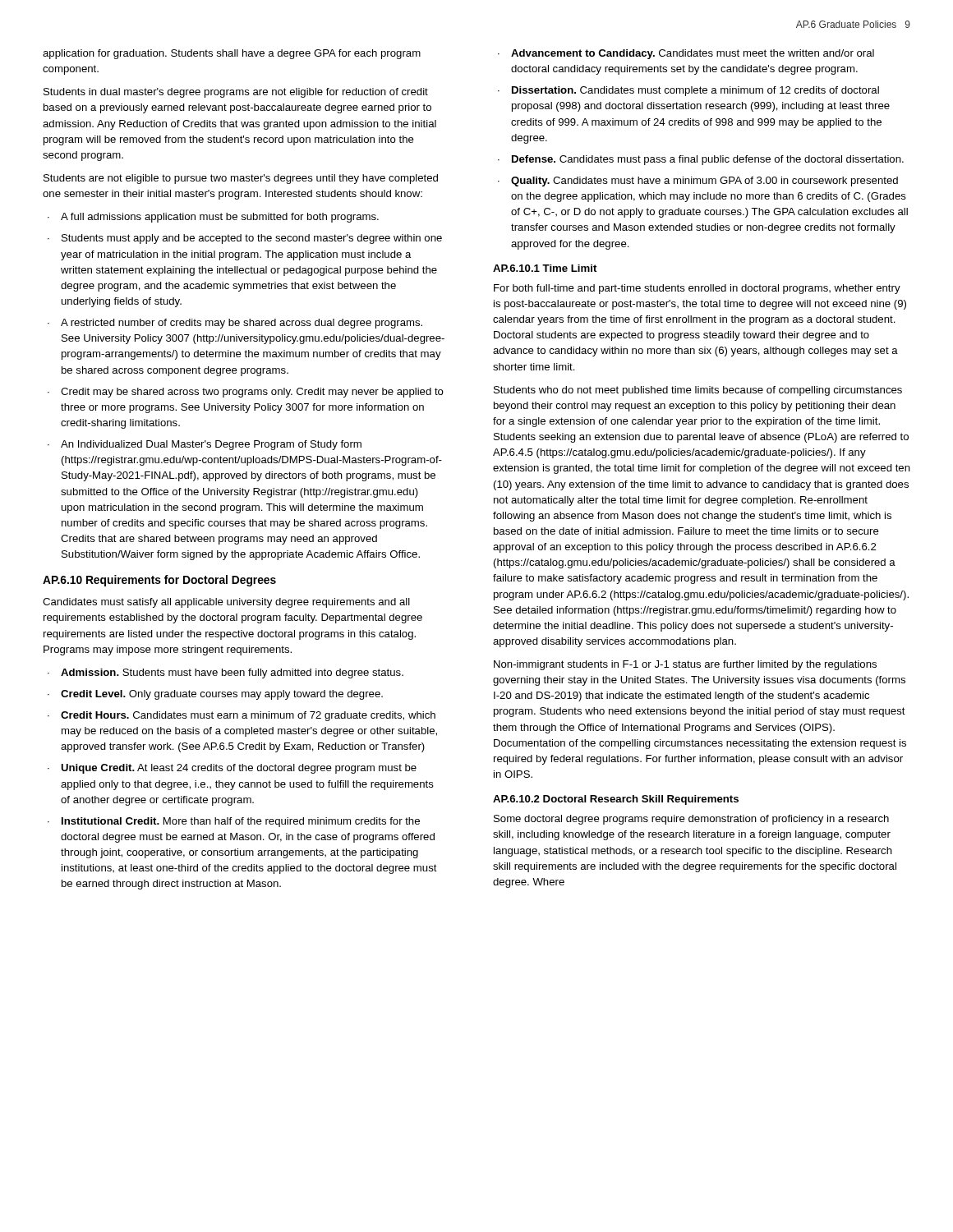
Task: Find the list item that reads "Students must apply and be accepted to the"
Action: click(252, 270)
